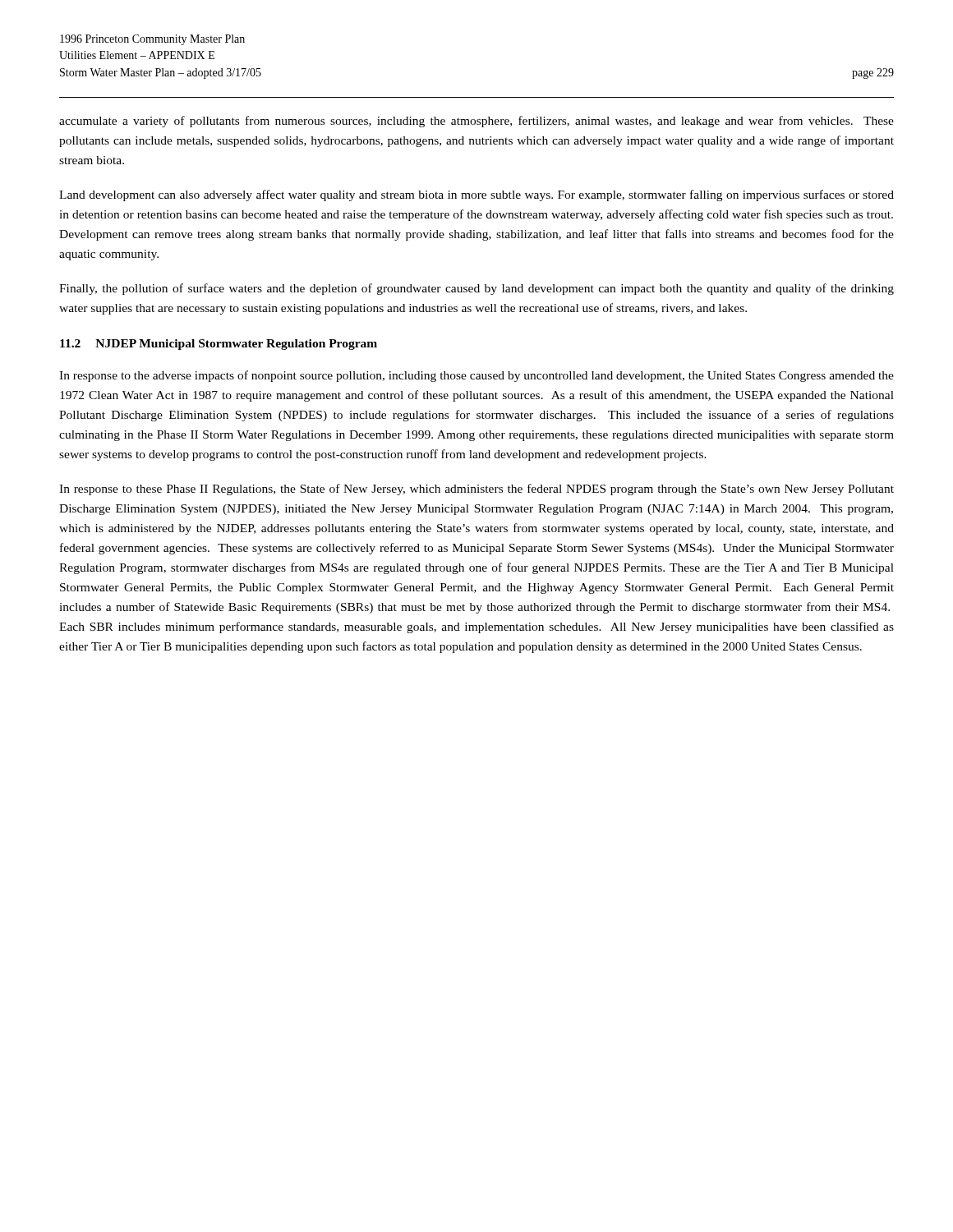Viewport: 953px width, 1232px height.
Task: Select the section header containing "11.2NJDEP Municipal Stormwater Regulation Program"
Action: [x=218, y=343]
